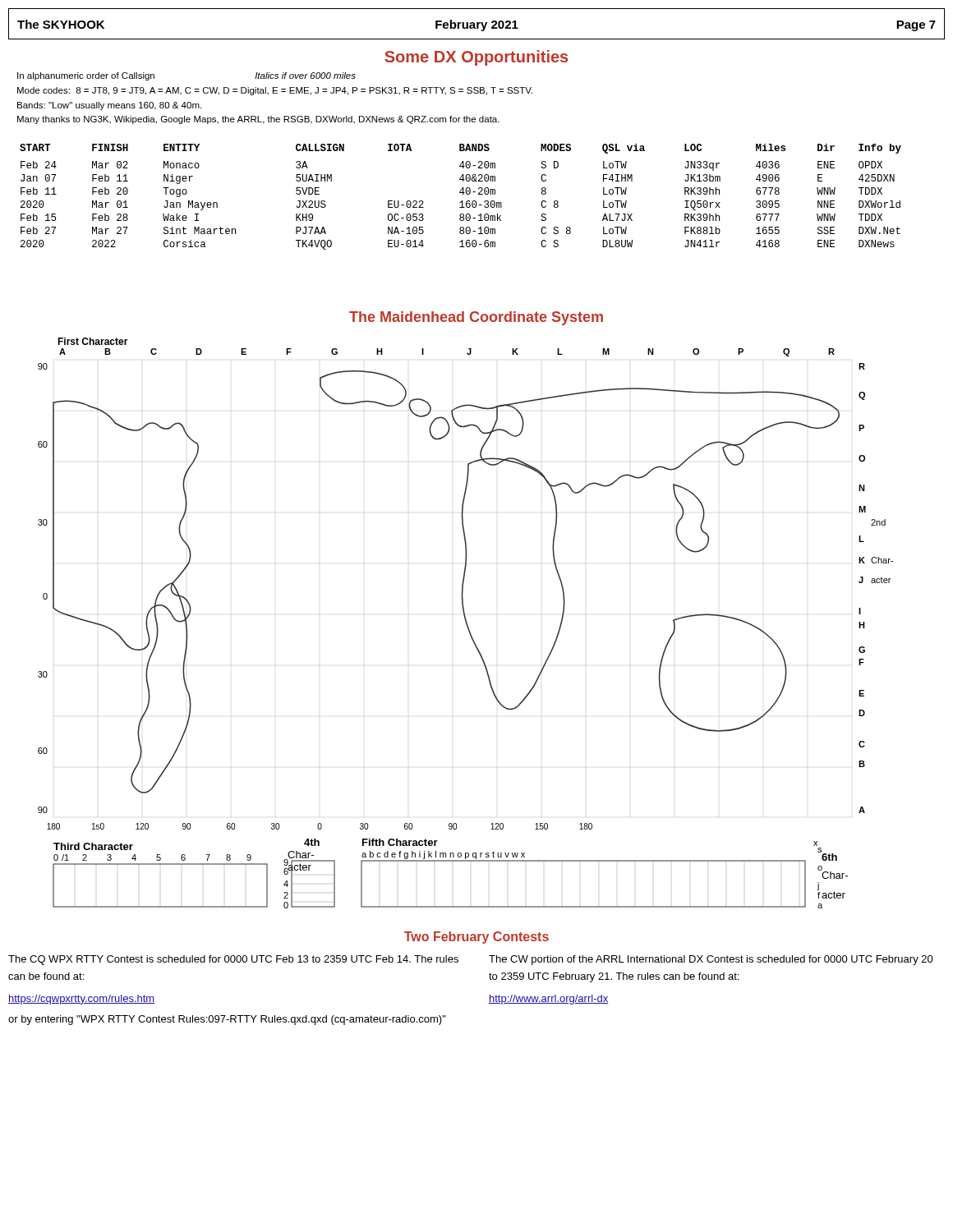Locate the text block with the text "In alphanumeric order of Callsign Italics"
The width and height of the screenshot is (953, 1232).
point(275,98)
